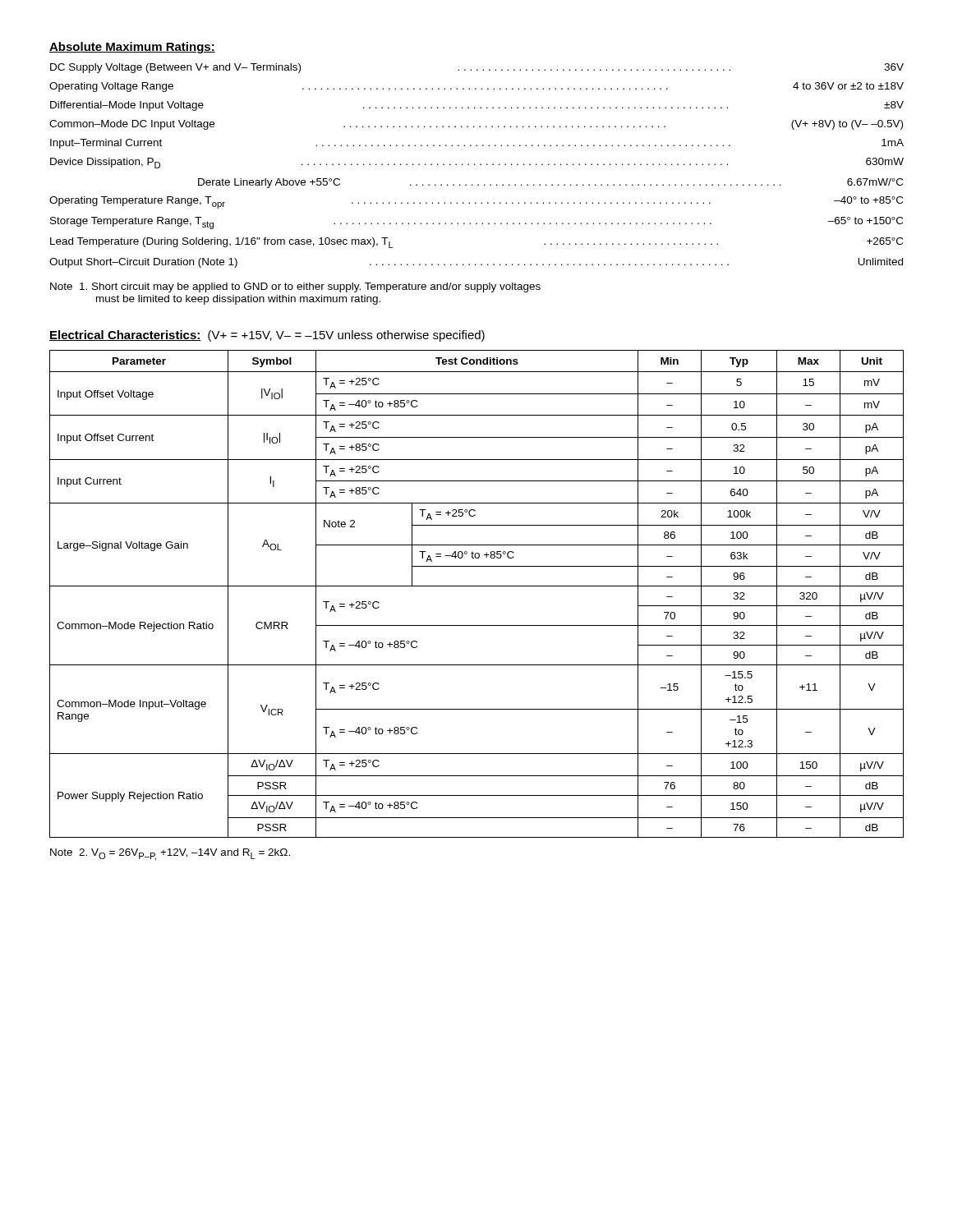The width and height of the screenshot is (953, 1232).
Task: Navigate to the passage starting "Lead Temperature (During Soldering, 1/16" from"
Action: (221, 243)
